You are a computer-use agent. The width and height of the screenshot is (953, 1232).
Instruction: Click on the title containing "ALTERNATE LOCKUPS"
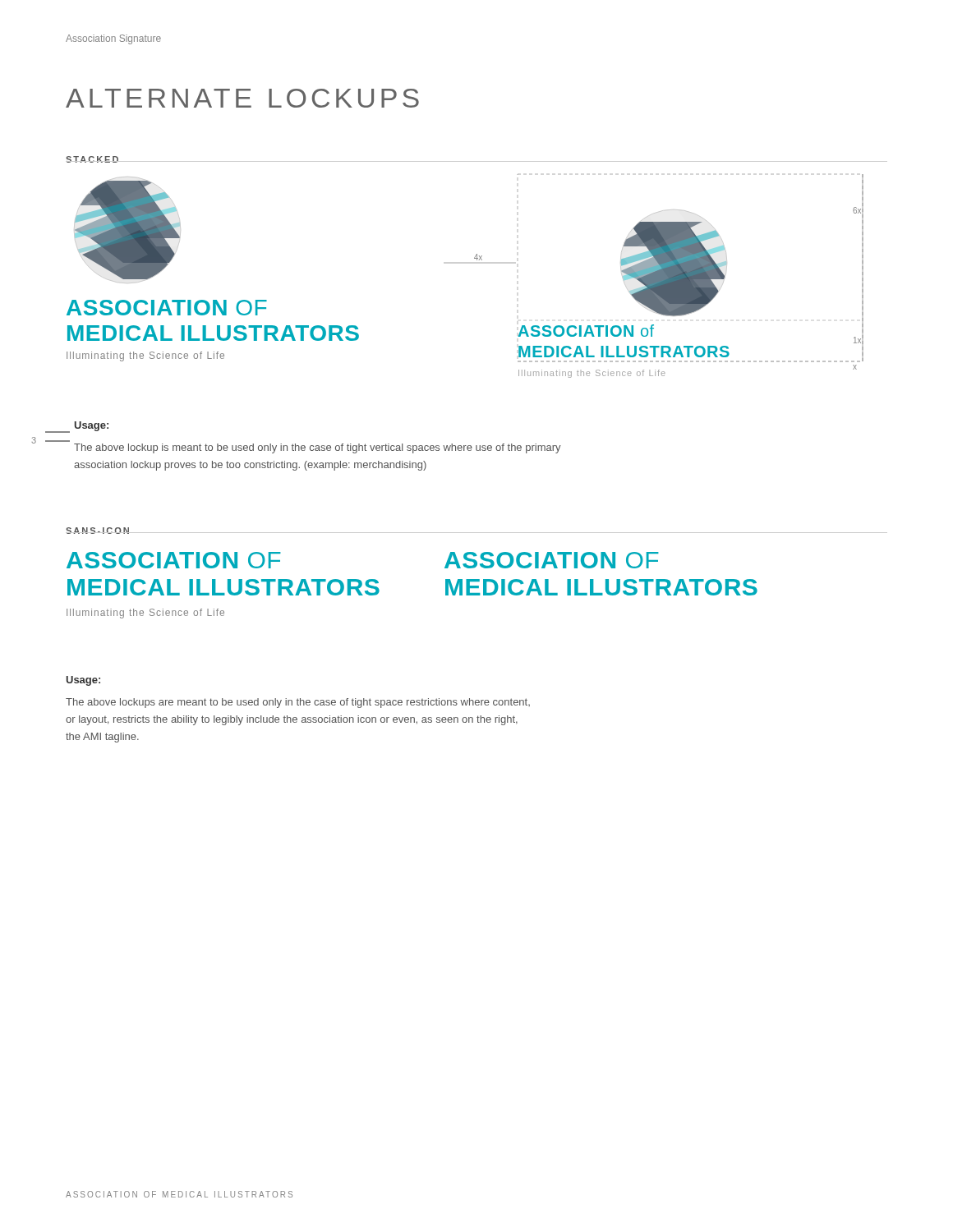tap(244, 98)
